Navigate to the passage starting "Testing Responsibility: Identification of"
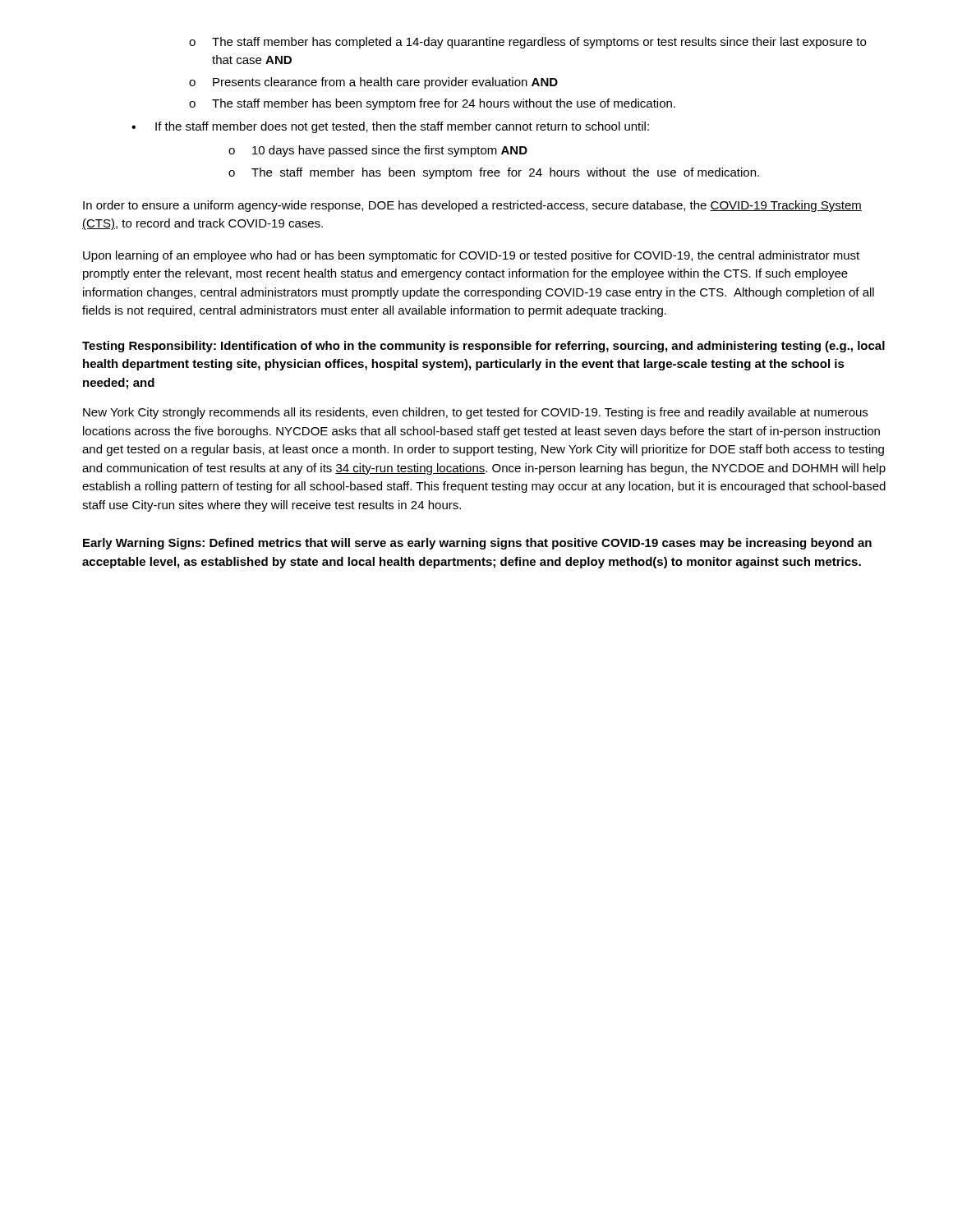This screenshot has height=1232, width=953. pos(484,364)
